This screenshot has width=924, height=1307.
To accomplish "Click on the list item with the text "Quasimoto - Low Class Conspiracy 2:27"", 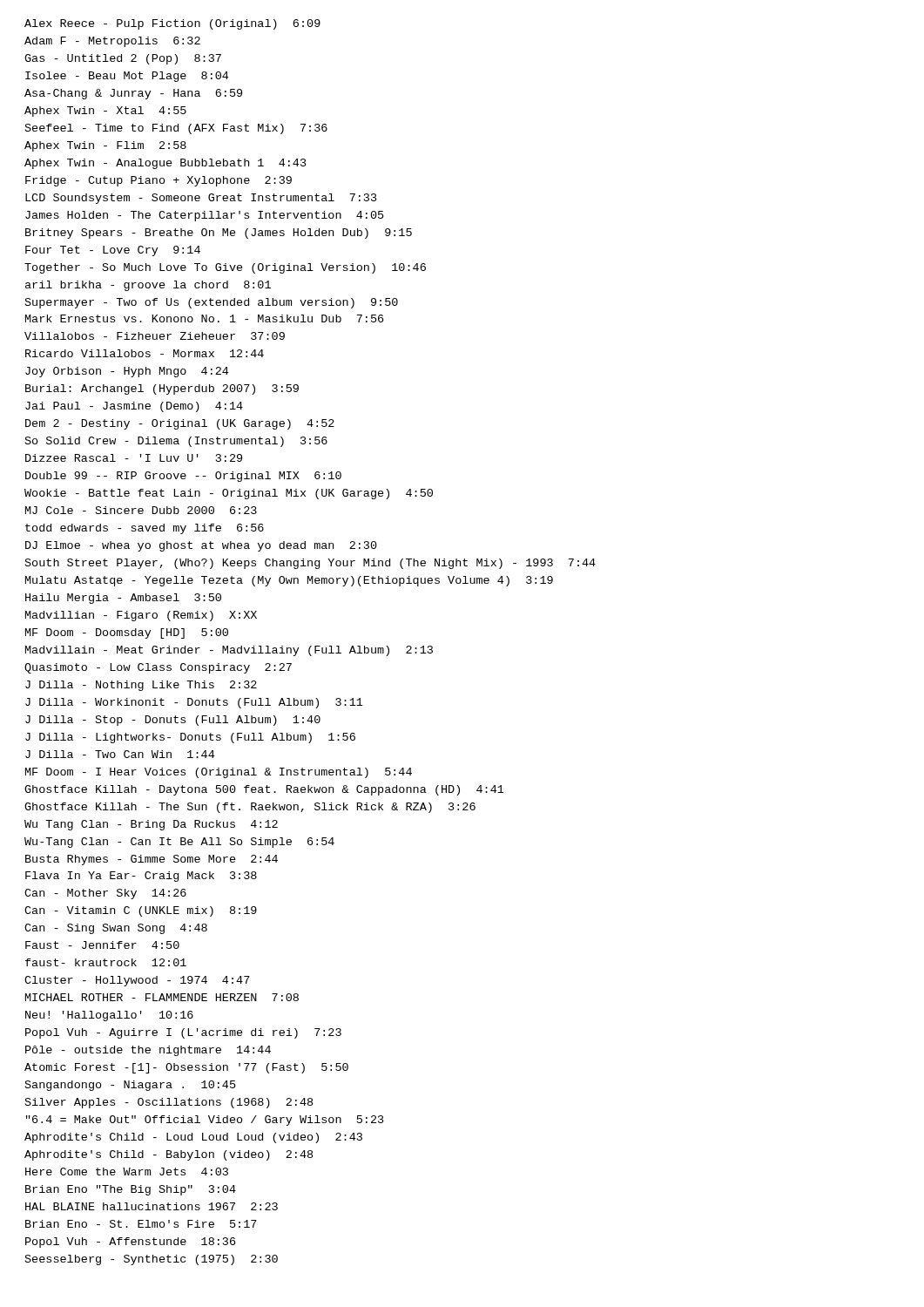I will tap(158, 668).
